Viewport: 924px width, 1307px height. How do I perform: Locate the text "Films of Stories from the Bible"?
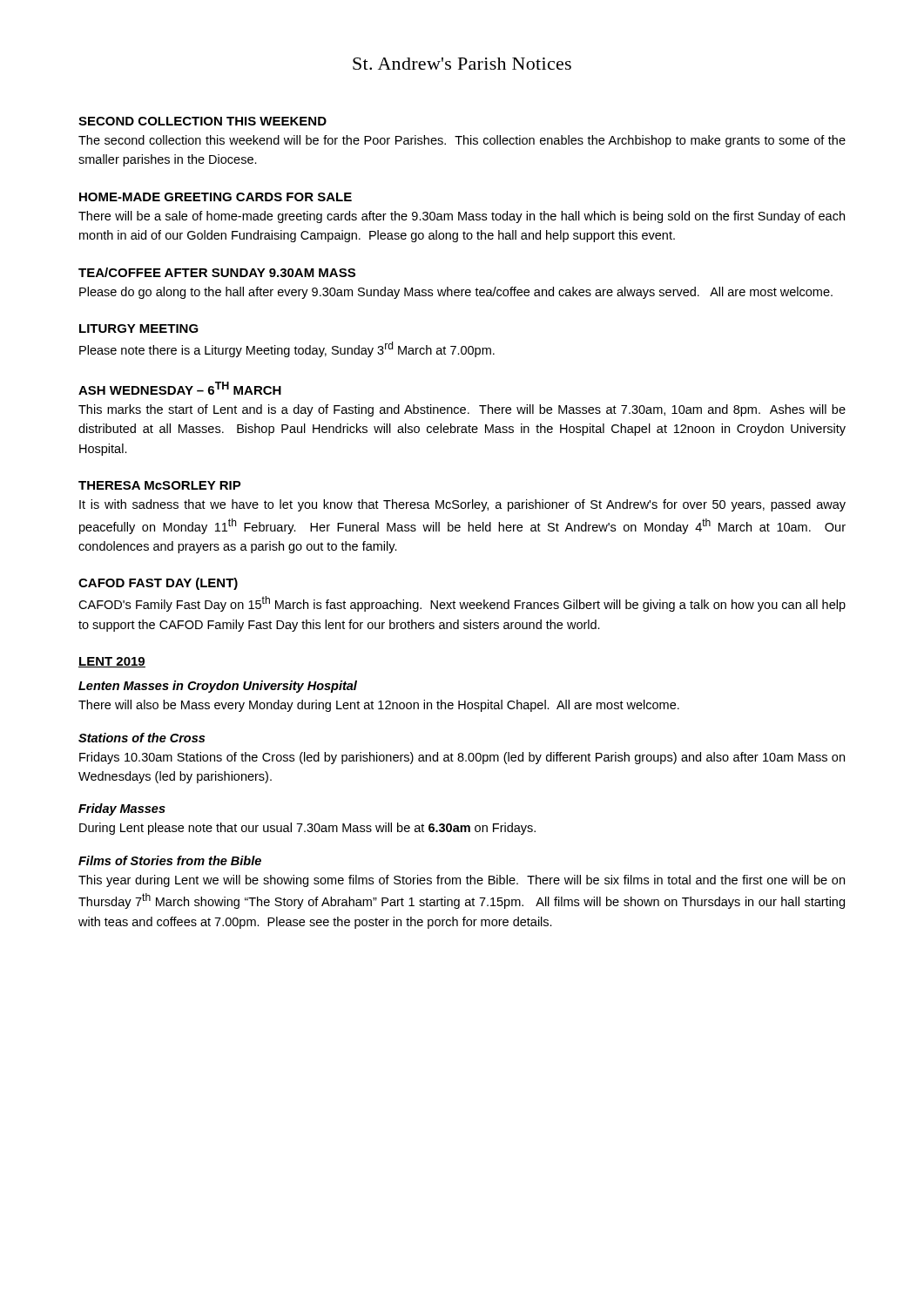click(170, 861)
